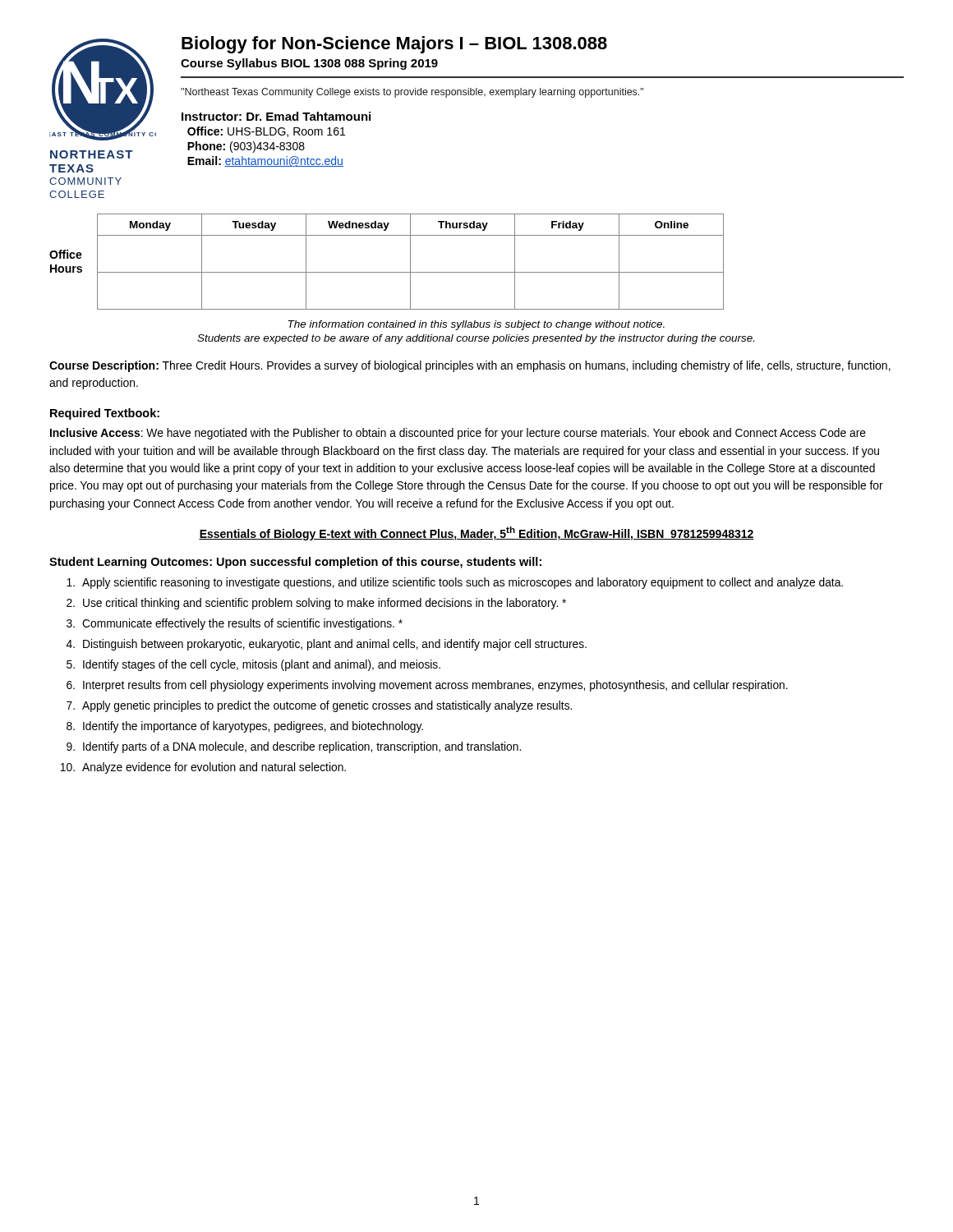
Task: Locate the logo
Action: pos(107,118)
